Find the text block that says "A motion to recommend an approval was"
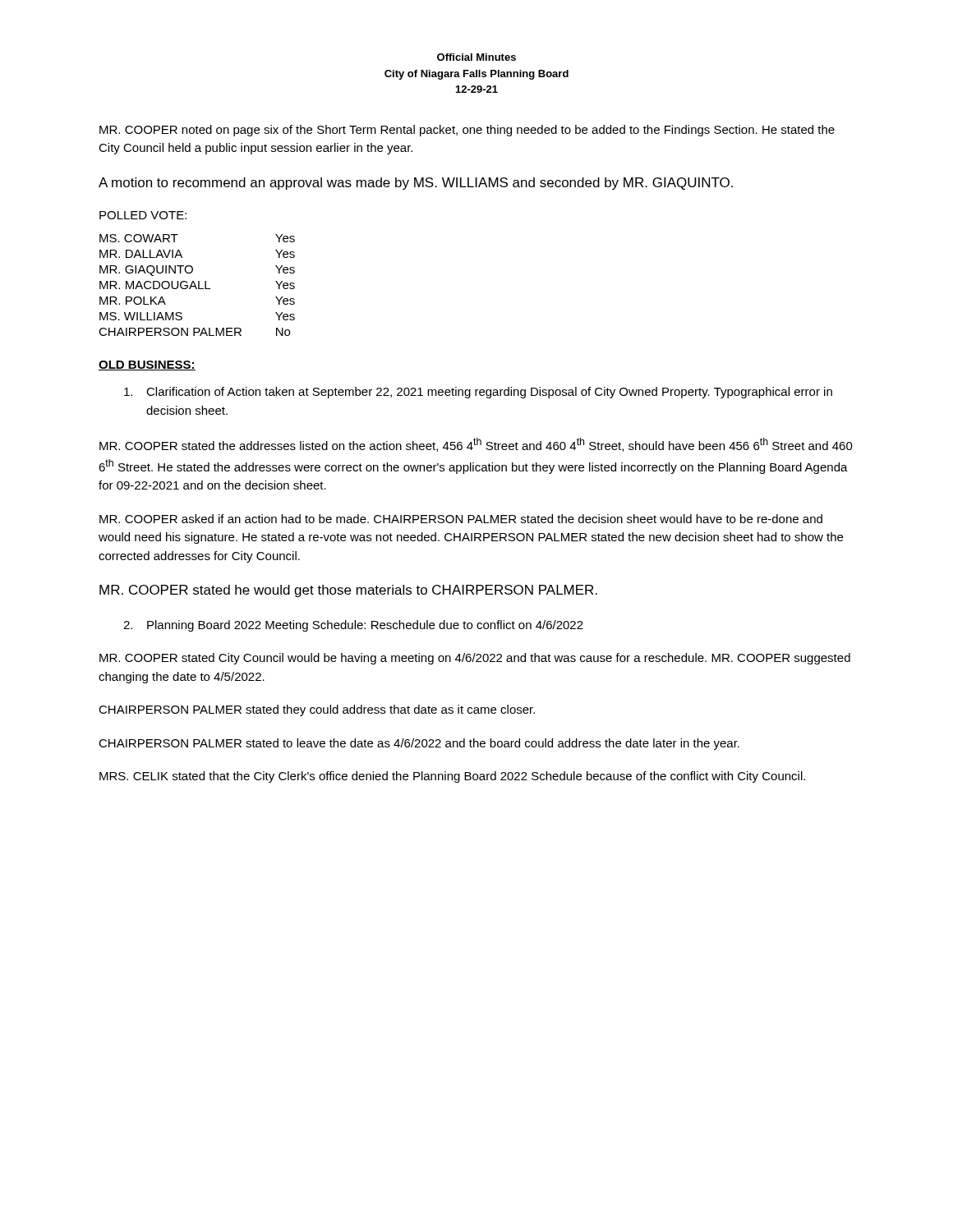Screen dimensions: 1232x953 (416, 182)
